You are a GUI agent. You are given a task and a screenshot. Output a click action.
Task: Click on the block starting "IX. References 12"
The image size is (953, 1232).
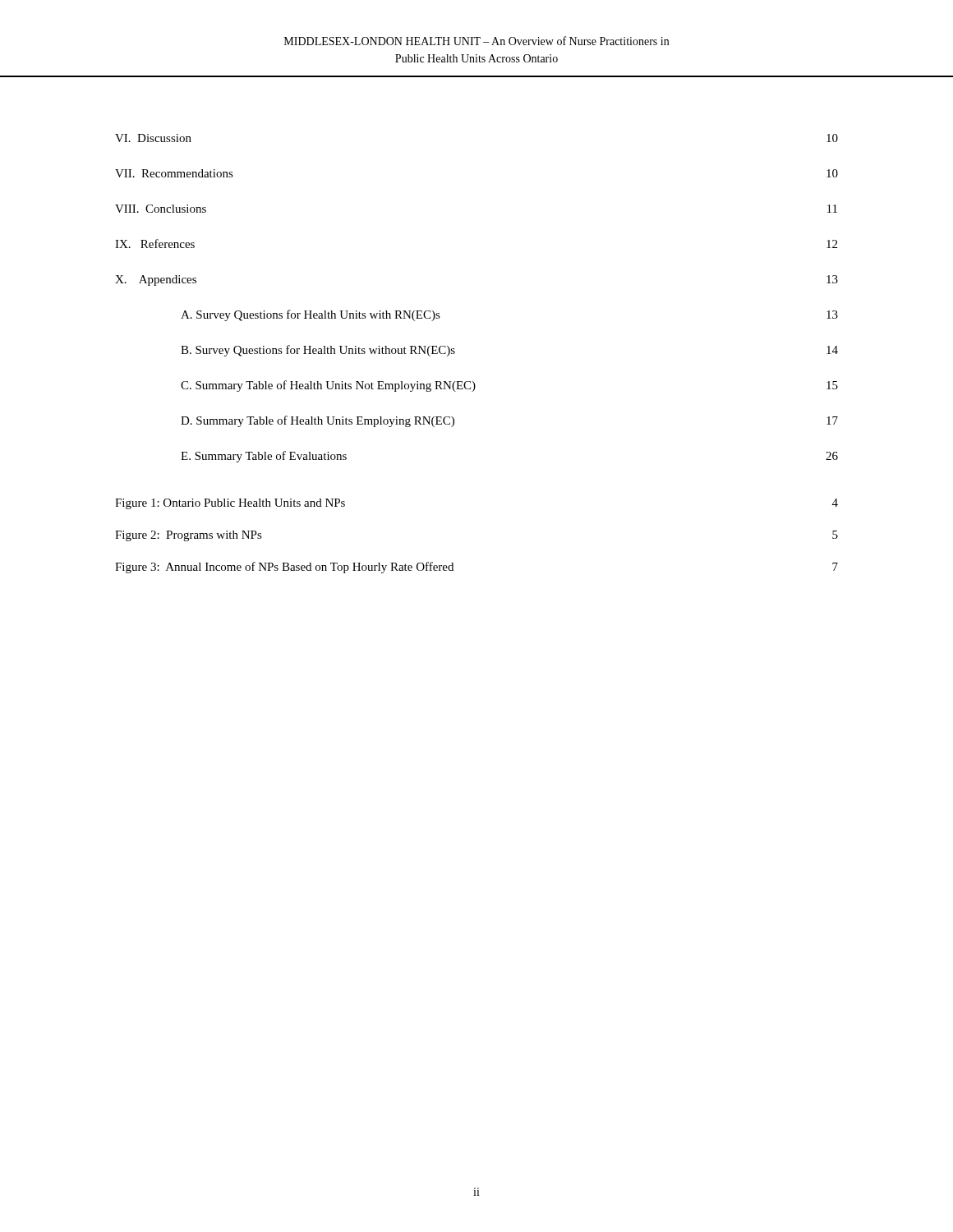tap(166, 244)
